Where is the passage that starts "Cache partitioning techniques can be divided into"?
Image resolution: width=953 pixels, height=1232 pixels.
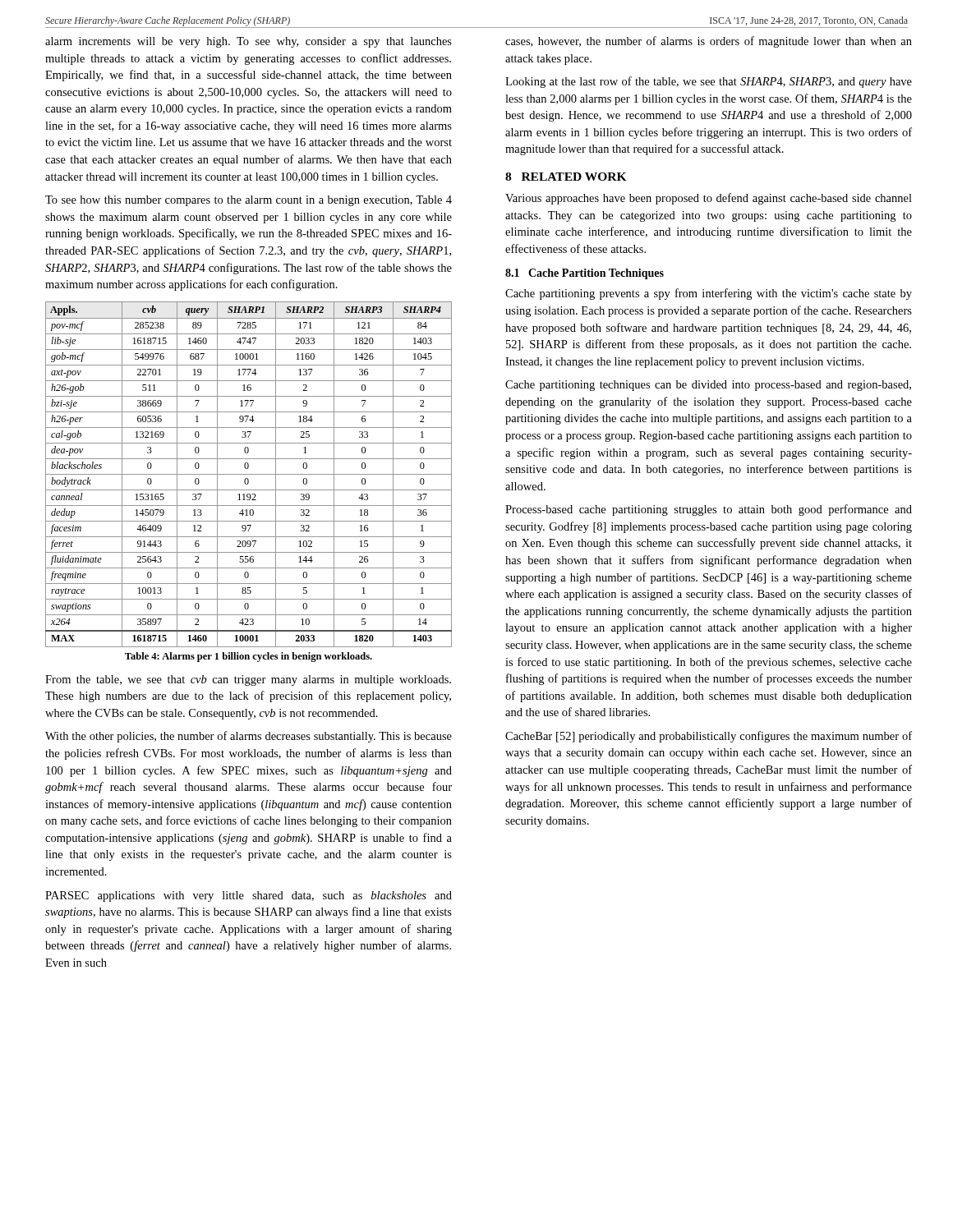(709, 436)
